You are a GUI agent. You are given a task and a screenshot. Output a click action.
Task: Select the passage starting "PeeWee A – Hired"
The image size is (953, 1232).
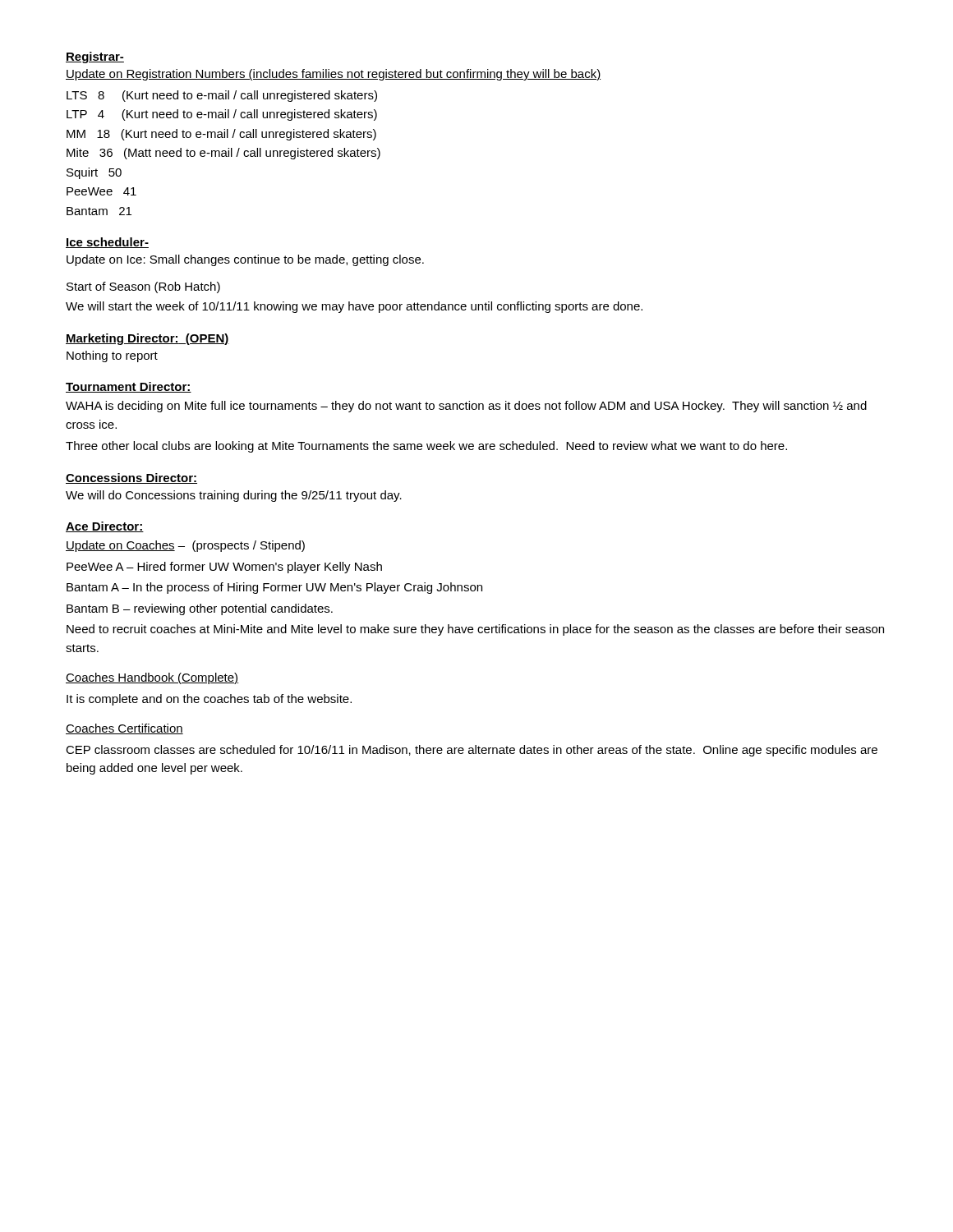click(224, 566)
